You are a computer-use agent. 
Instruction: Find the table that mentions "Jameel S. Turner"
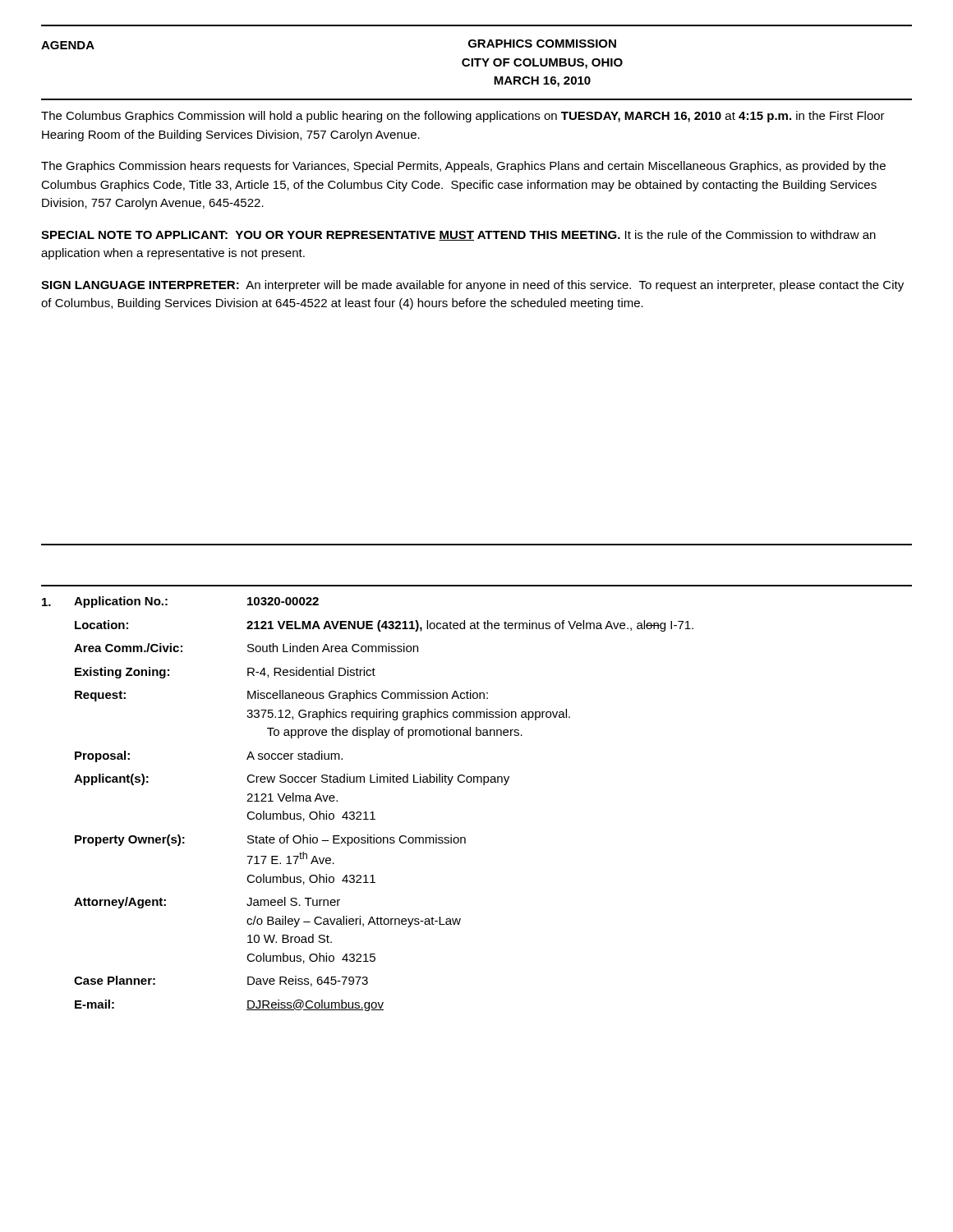point(493,803)
